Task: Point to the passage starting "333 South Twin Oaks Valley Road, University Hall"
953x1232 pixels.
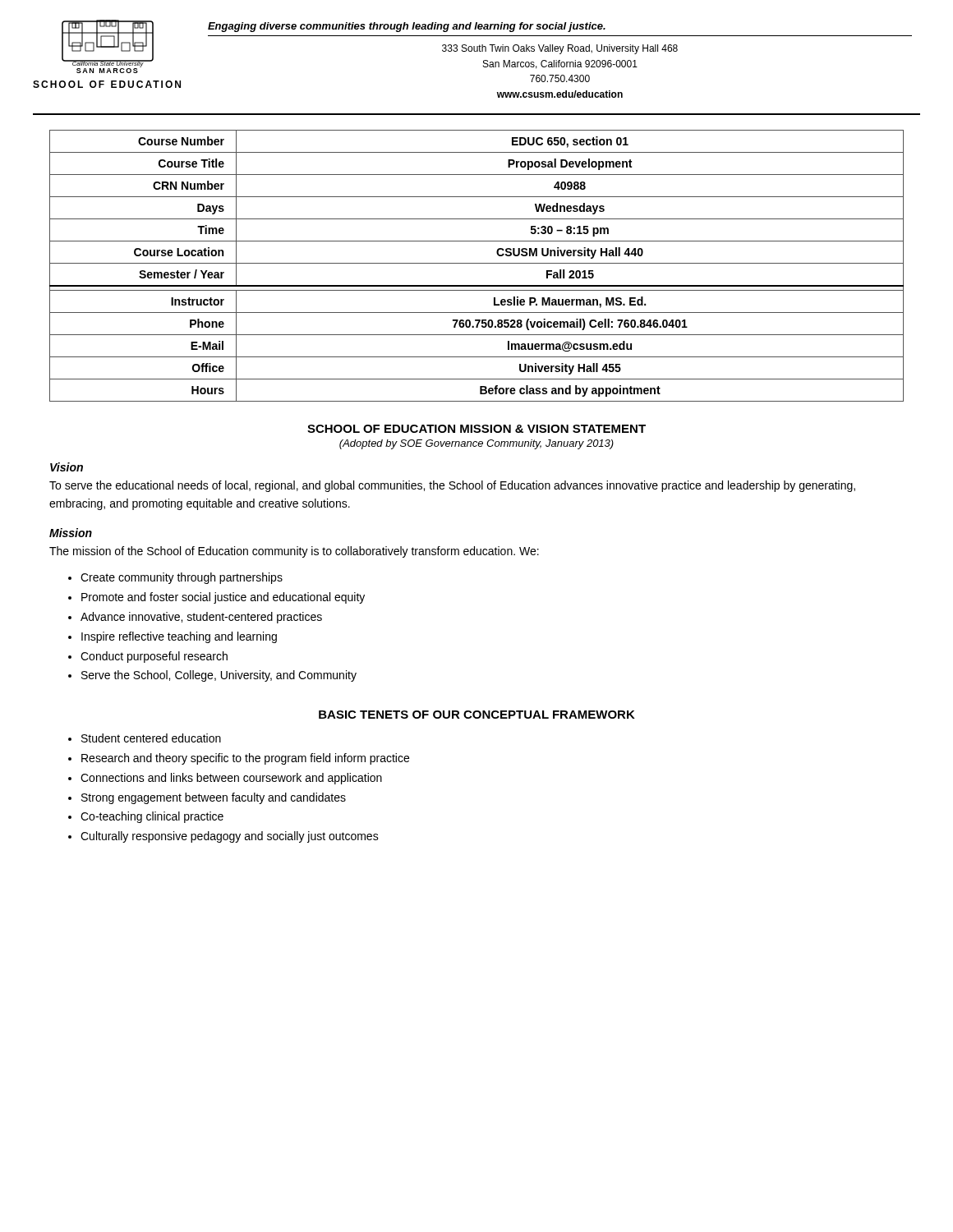Action: 560,71
